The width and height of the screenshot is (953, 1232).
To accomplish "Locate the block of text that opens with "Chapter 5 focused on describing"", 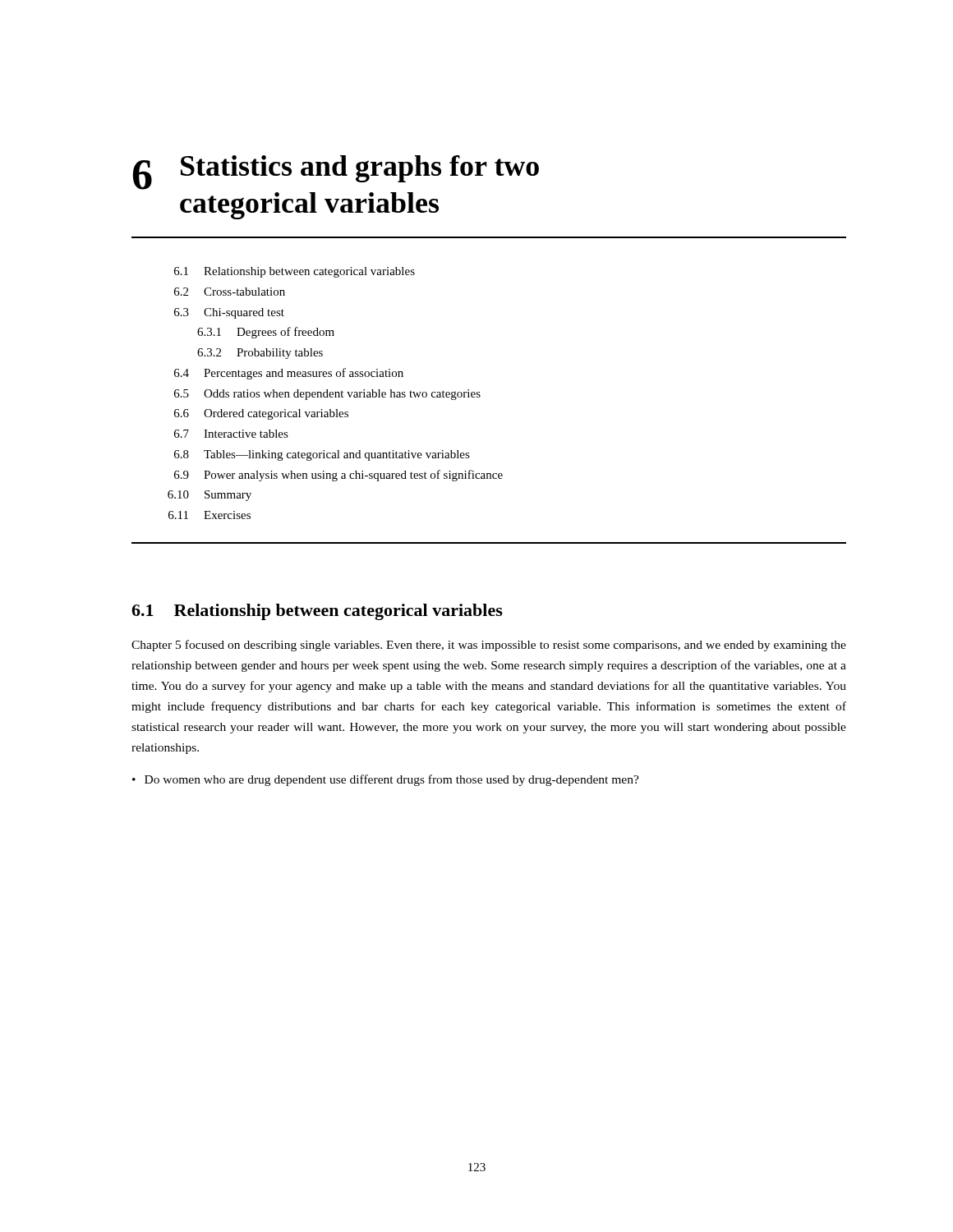I will pos(489,696).
